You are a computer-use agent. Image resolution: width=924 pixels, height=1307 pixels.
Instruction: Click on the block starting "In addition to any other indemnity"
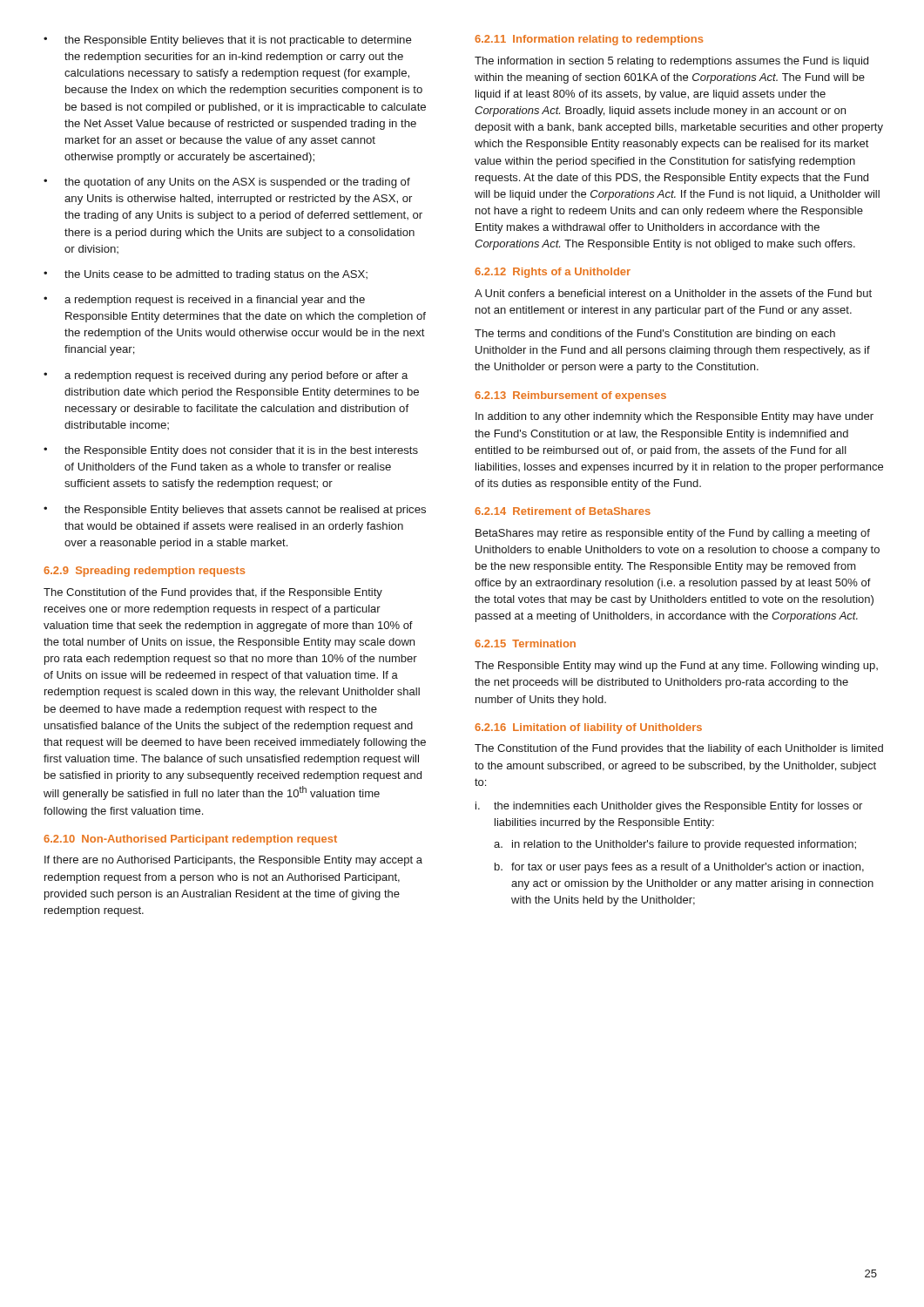(679, 450)
